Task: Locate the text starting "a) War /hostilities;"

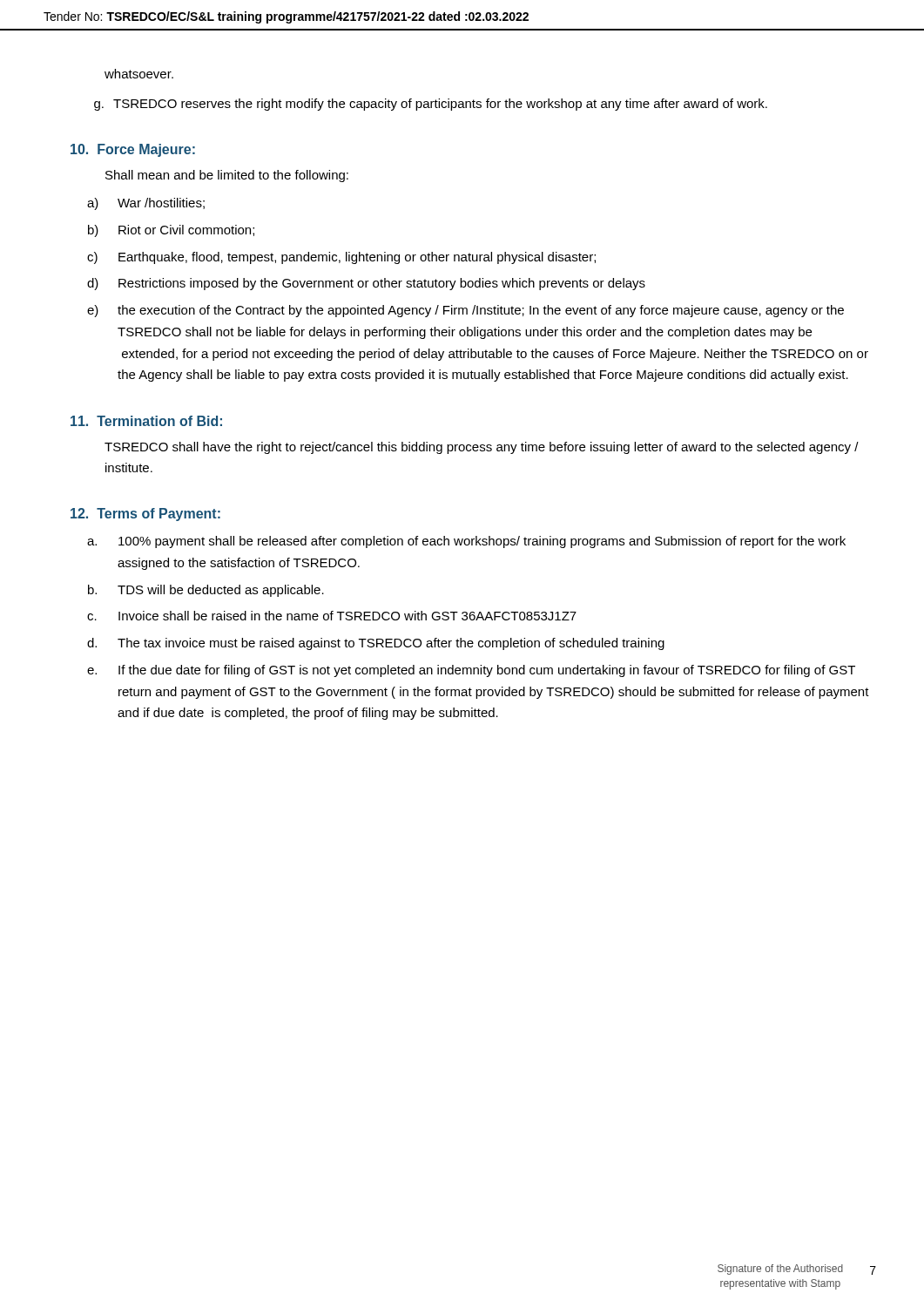Action: pos(146,204)
